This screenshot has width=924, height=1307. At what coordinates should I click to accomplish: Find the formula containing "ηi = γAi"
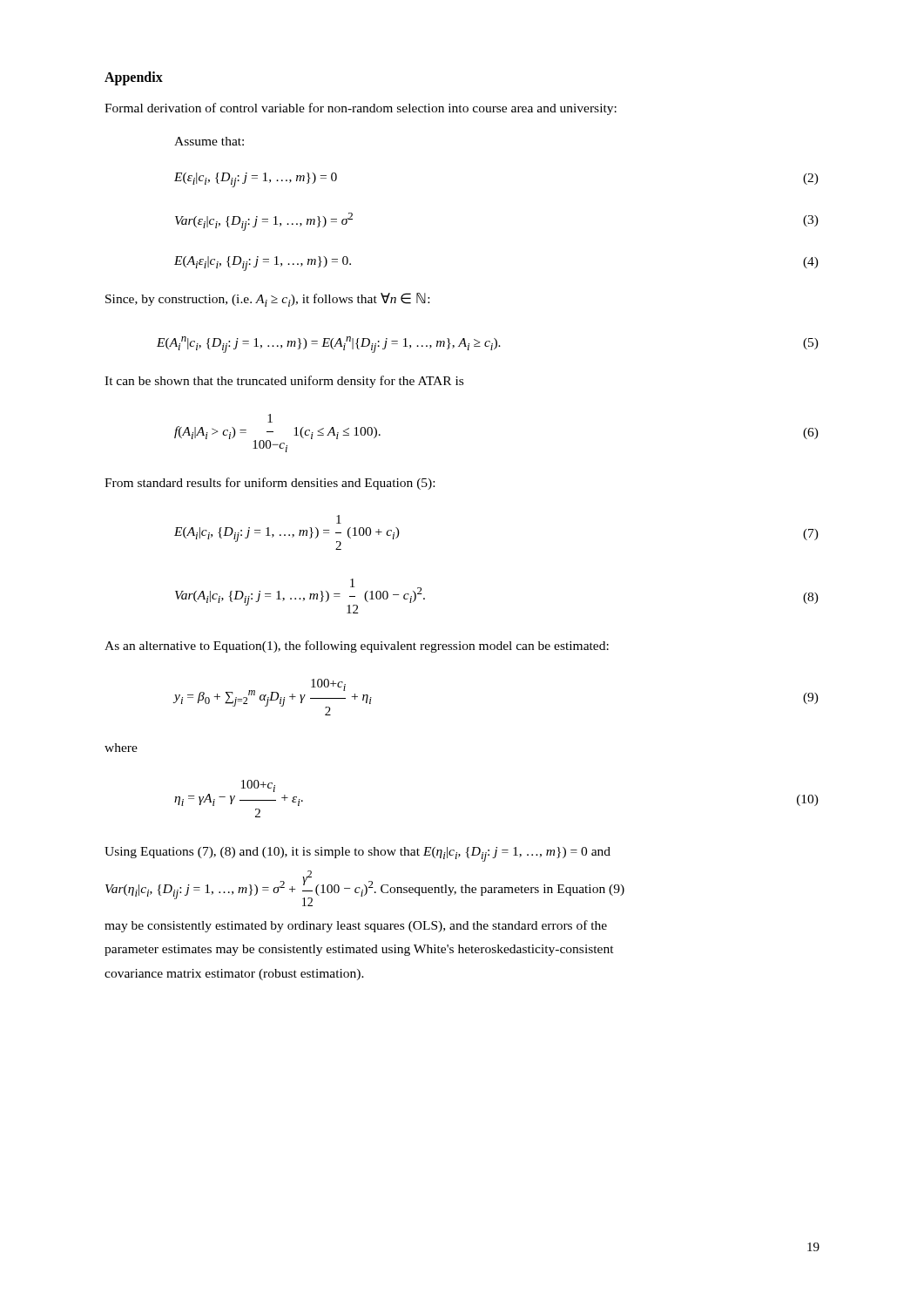pos(258,786)
